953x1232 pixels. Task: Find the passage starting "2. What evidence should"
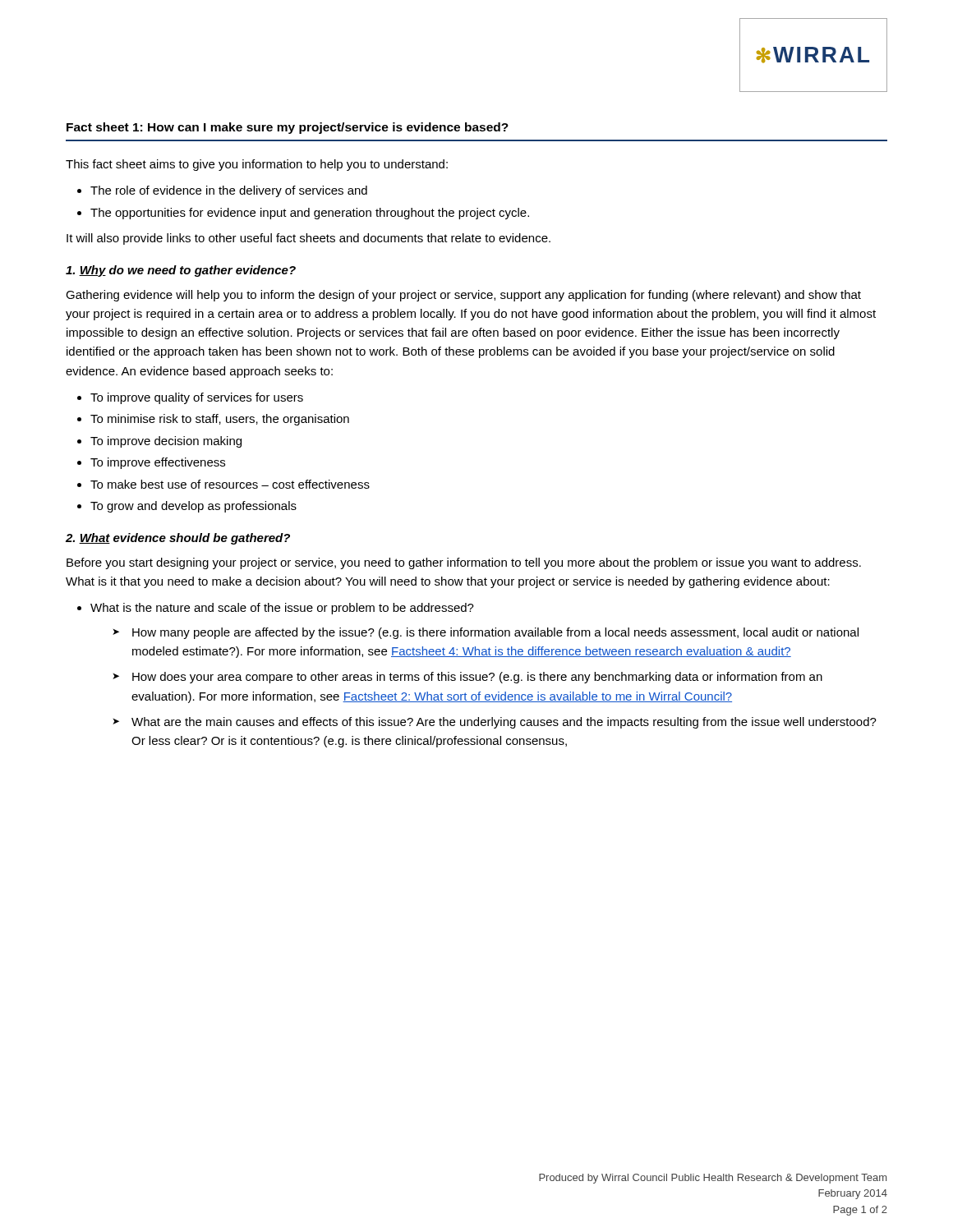tap(178, 537)
